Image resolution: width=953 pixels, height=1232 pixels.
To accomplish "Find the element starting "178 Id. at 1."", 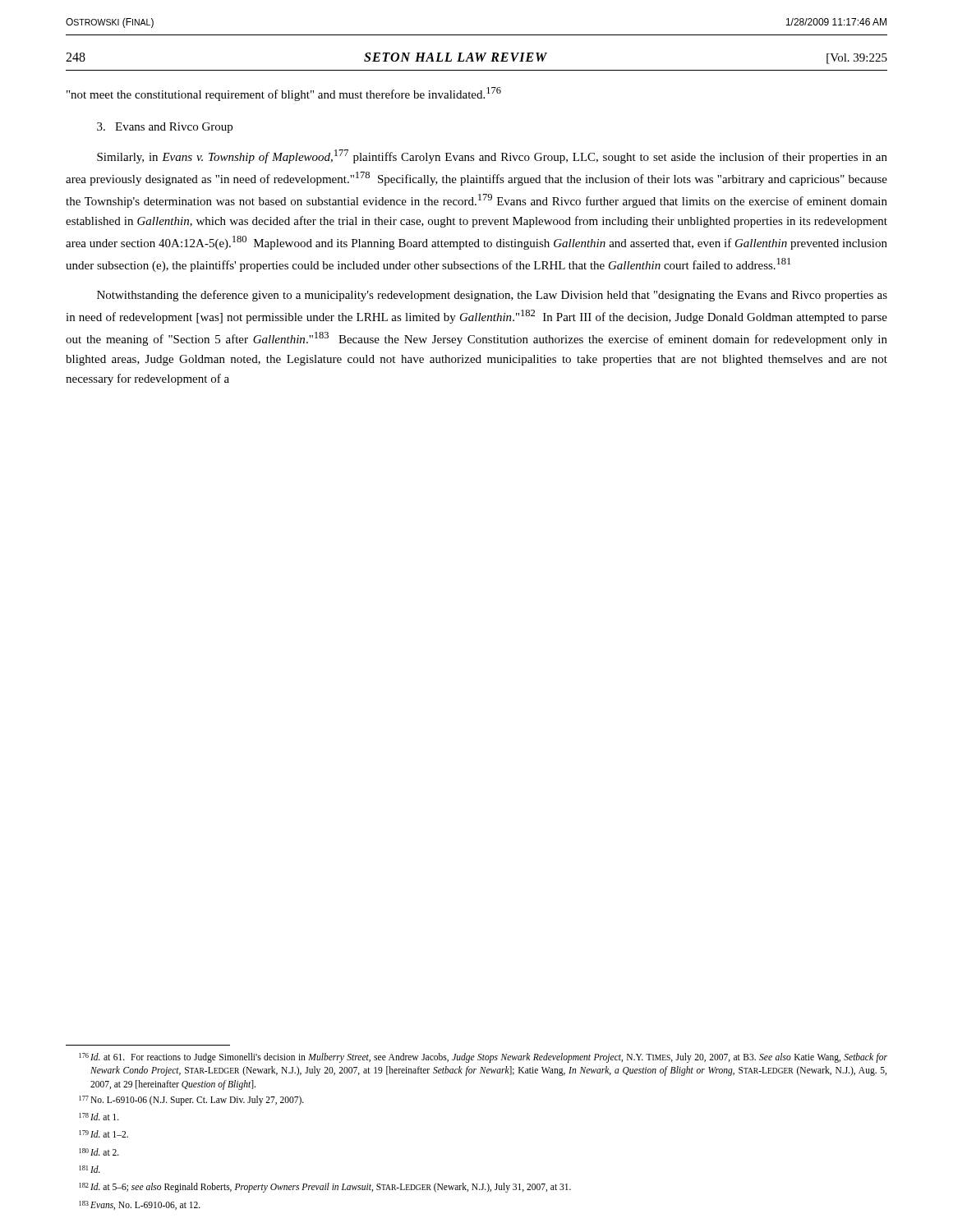I will (x=99, y=1117).
